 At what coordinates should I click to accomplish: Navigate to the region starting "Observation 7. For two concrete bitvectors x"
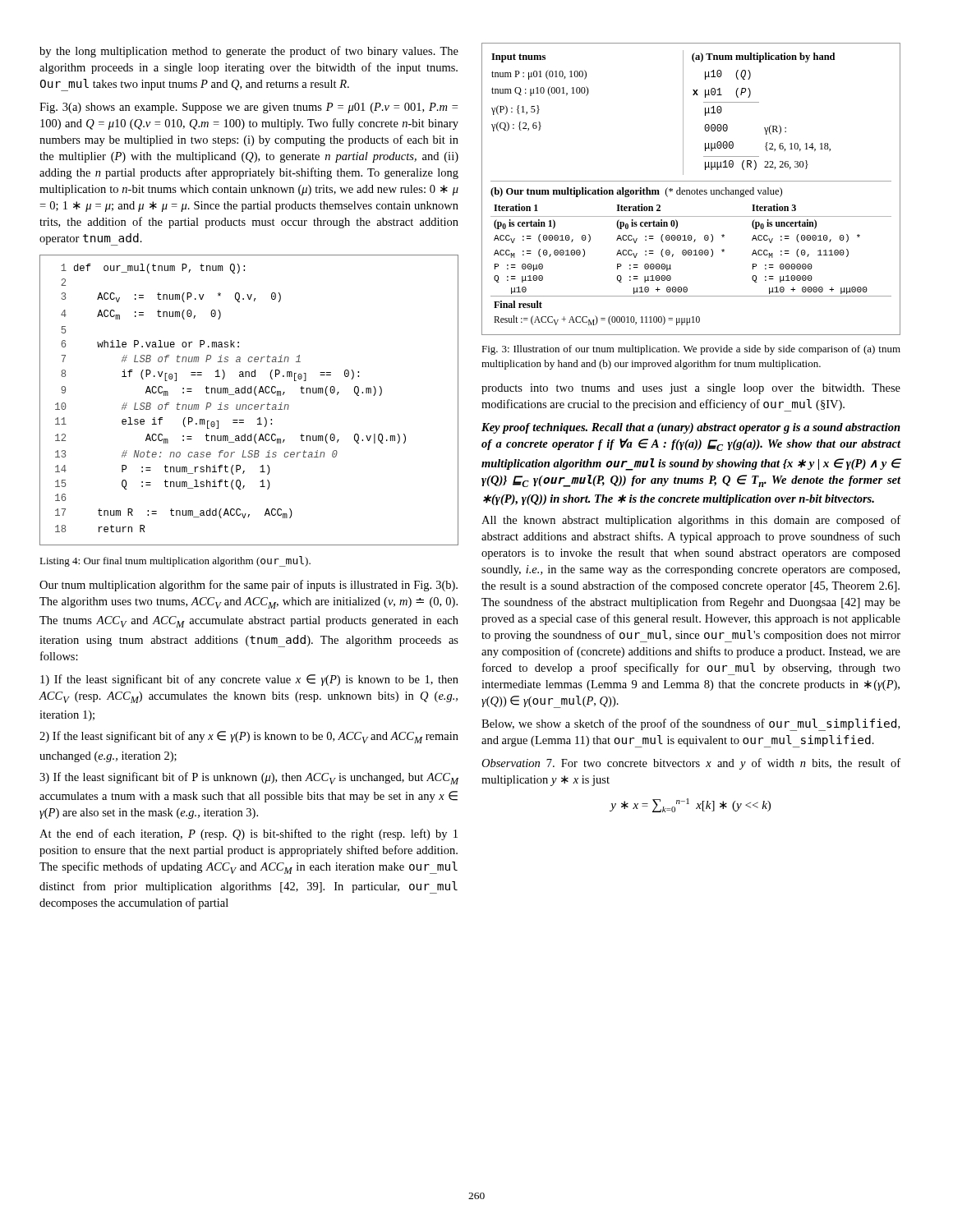click(x=691, y=771)
